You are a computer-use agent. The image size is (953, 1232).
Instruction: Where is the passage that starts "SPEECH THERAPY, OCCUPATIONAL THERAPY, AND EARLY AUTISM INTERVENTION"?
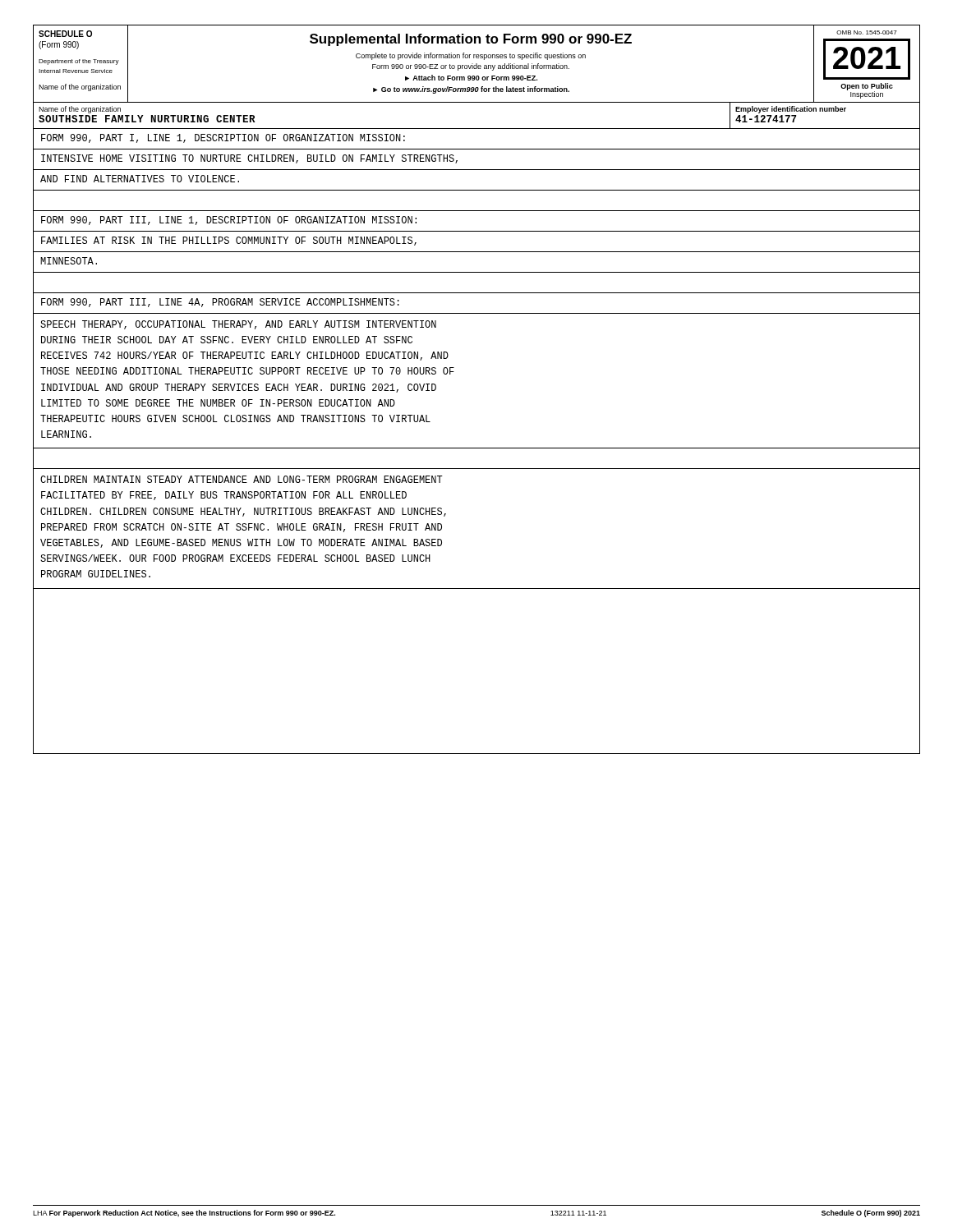[247, 380]
